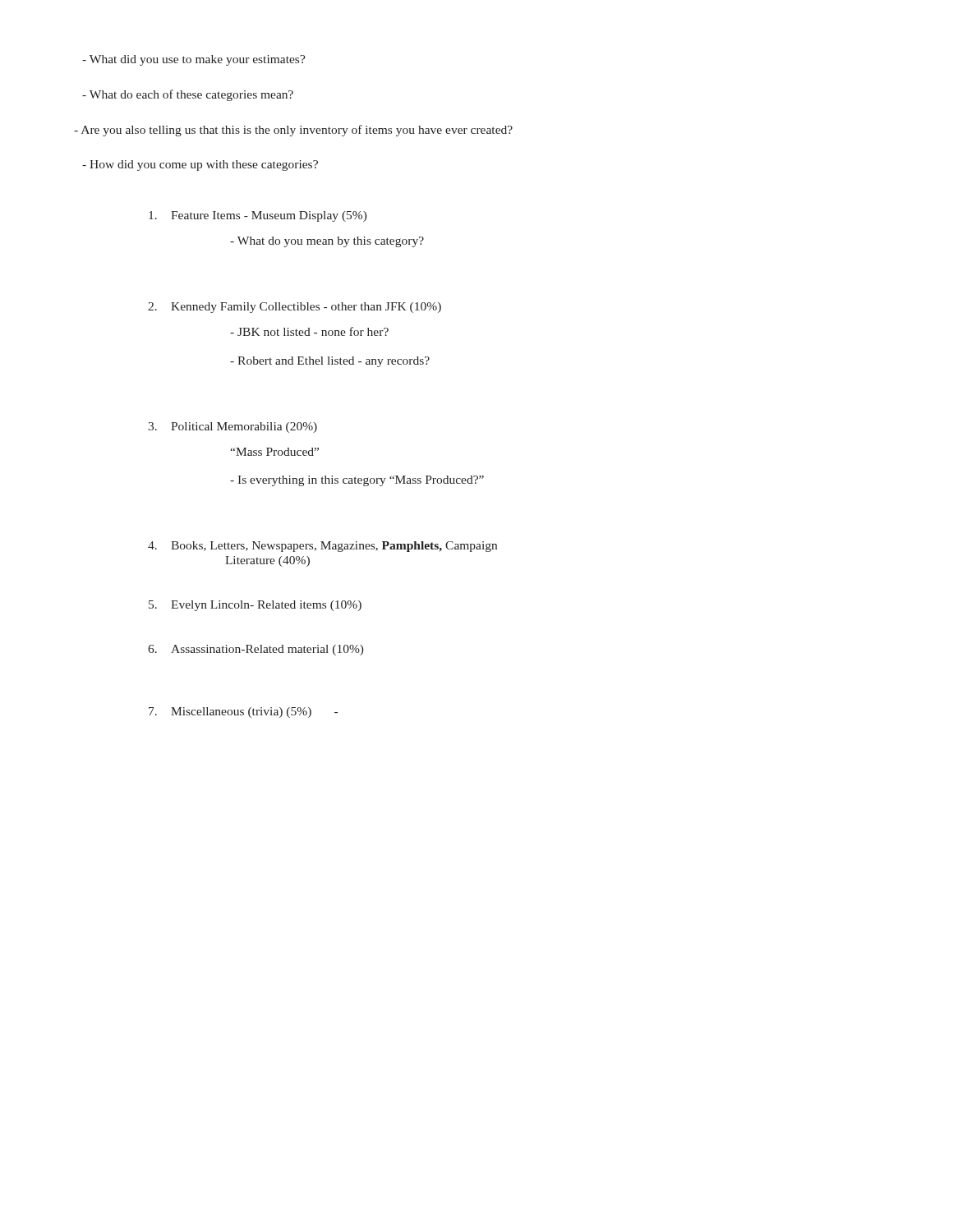Locate the list item that reads "JBK not listed"
Image resolution: width=953 pixels, height=1232 pixels.
(x=309, y=331)
